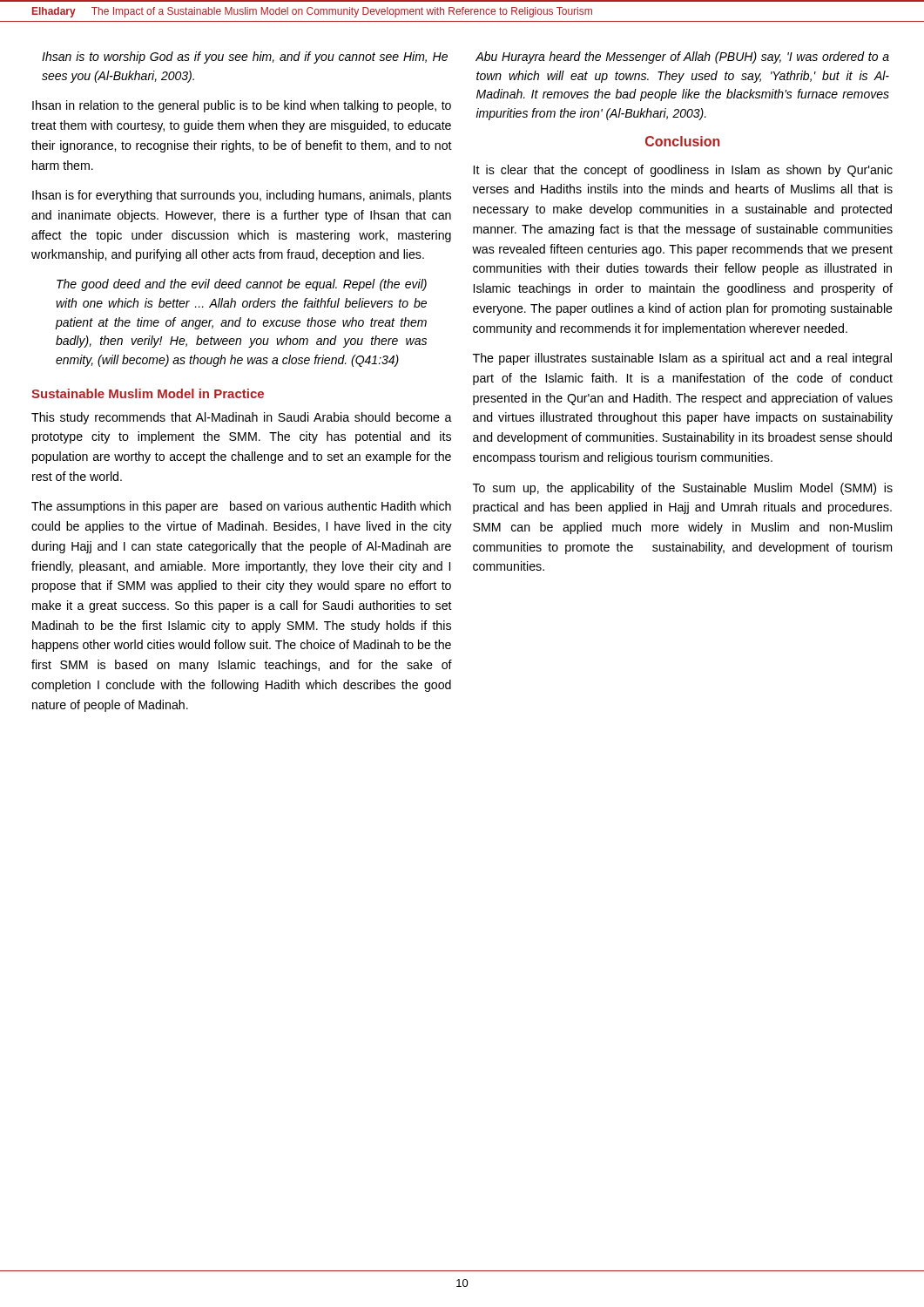Locate the text block that reads "Ihsan is to worship God as"
Viewport: 924px width, 1307px height.
pos(245,67)
